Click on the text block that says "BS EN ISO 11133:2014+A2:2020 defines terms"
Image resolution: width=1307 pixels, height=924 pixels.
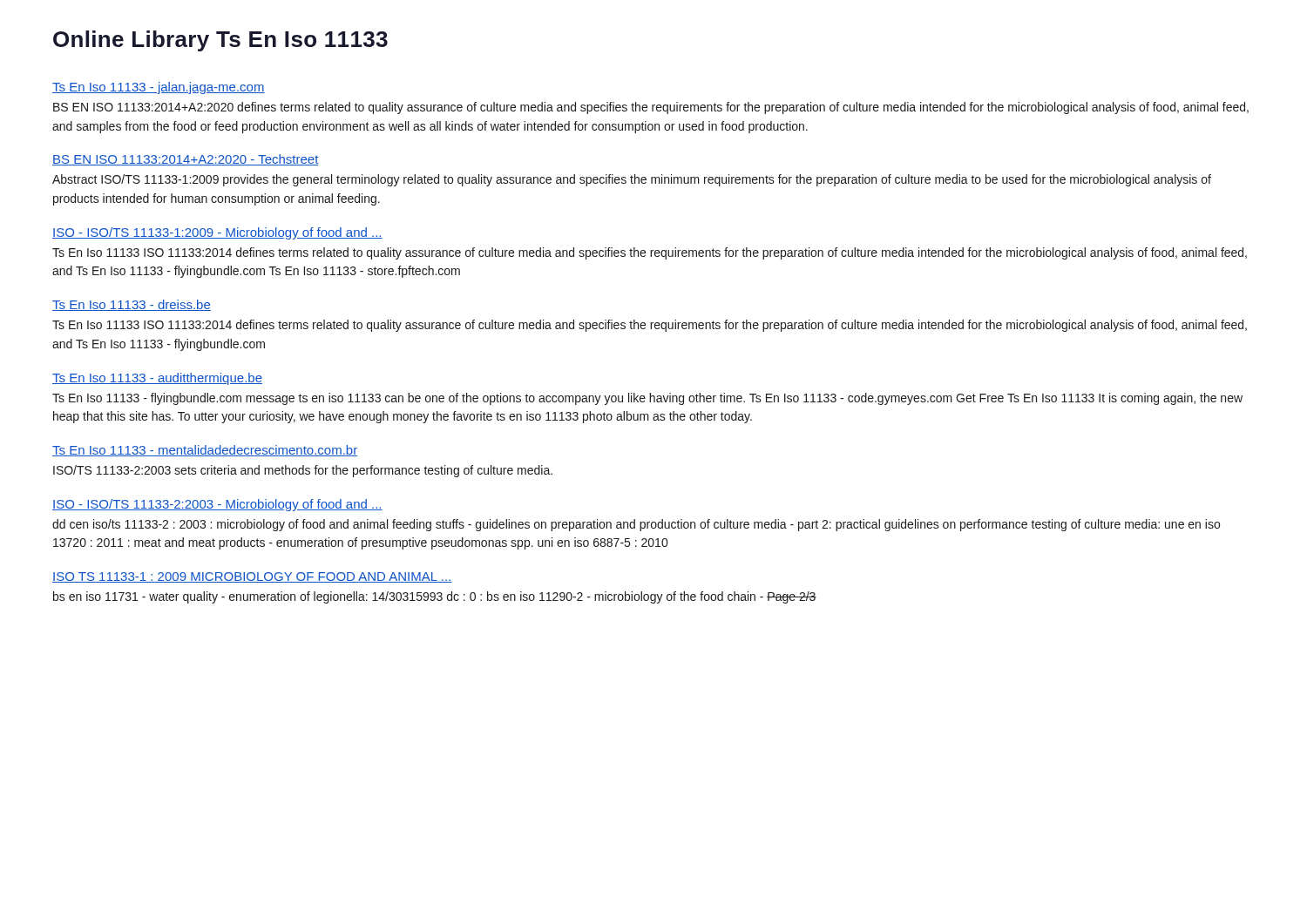[x=651, y=117]
